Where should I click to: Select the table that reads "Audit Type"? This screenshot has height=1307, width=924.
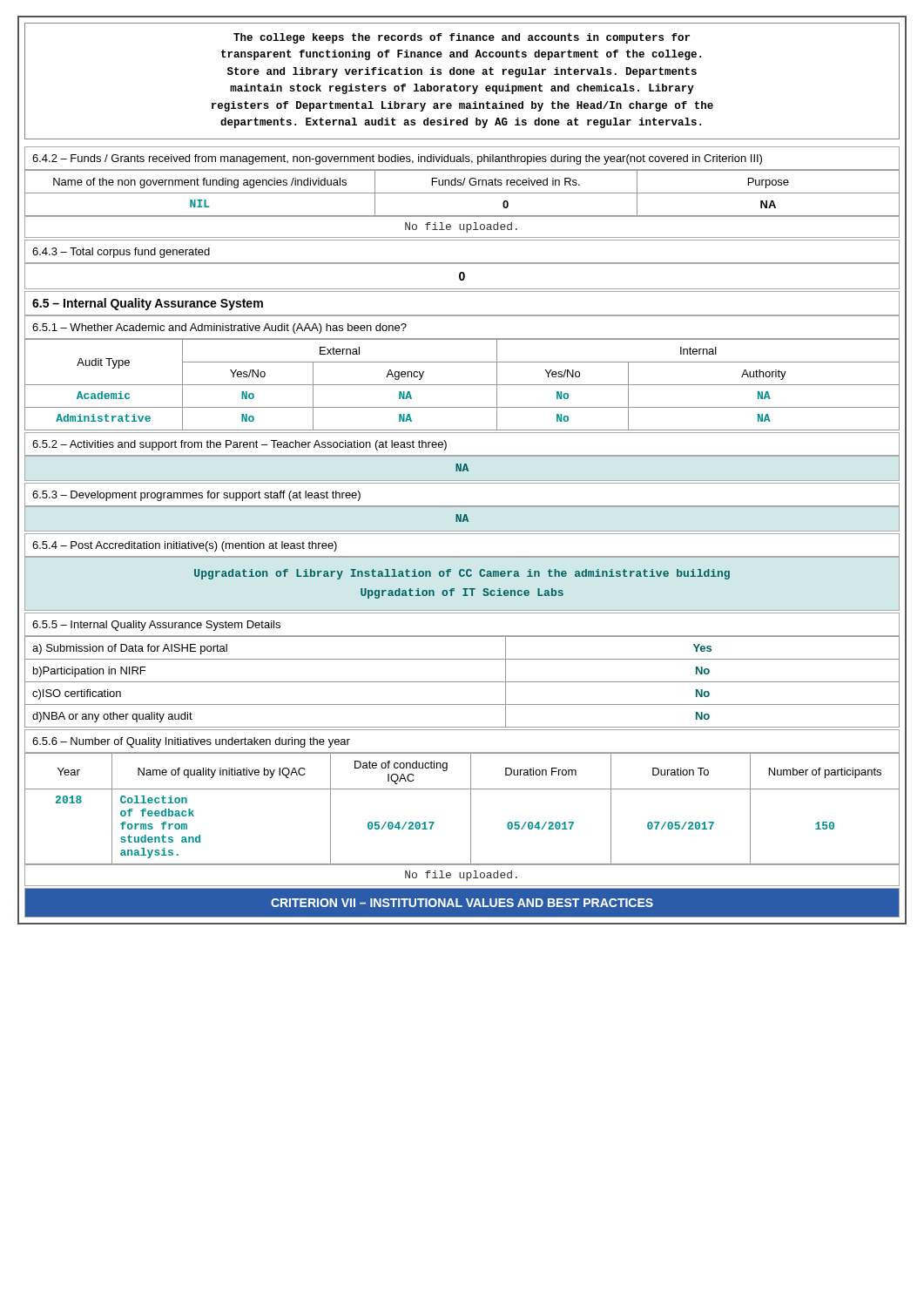point(462,385)
